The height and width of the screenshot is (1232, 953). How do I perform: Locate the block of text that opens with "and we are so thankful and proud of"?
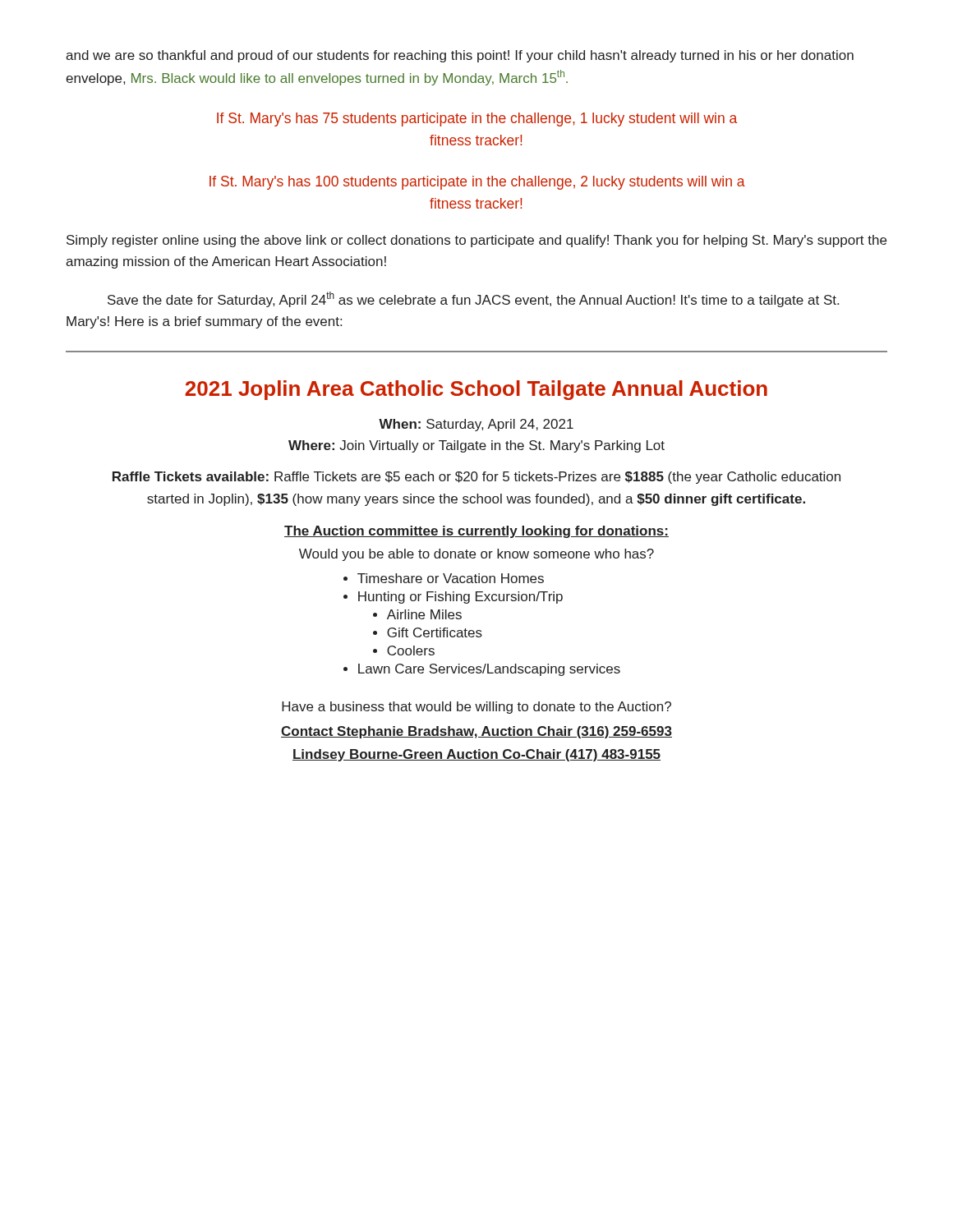click(x=460, y=67)
